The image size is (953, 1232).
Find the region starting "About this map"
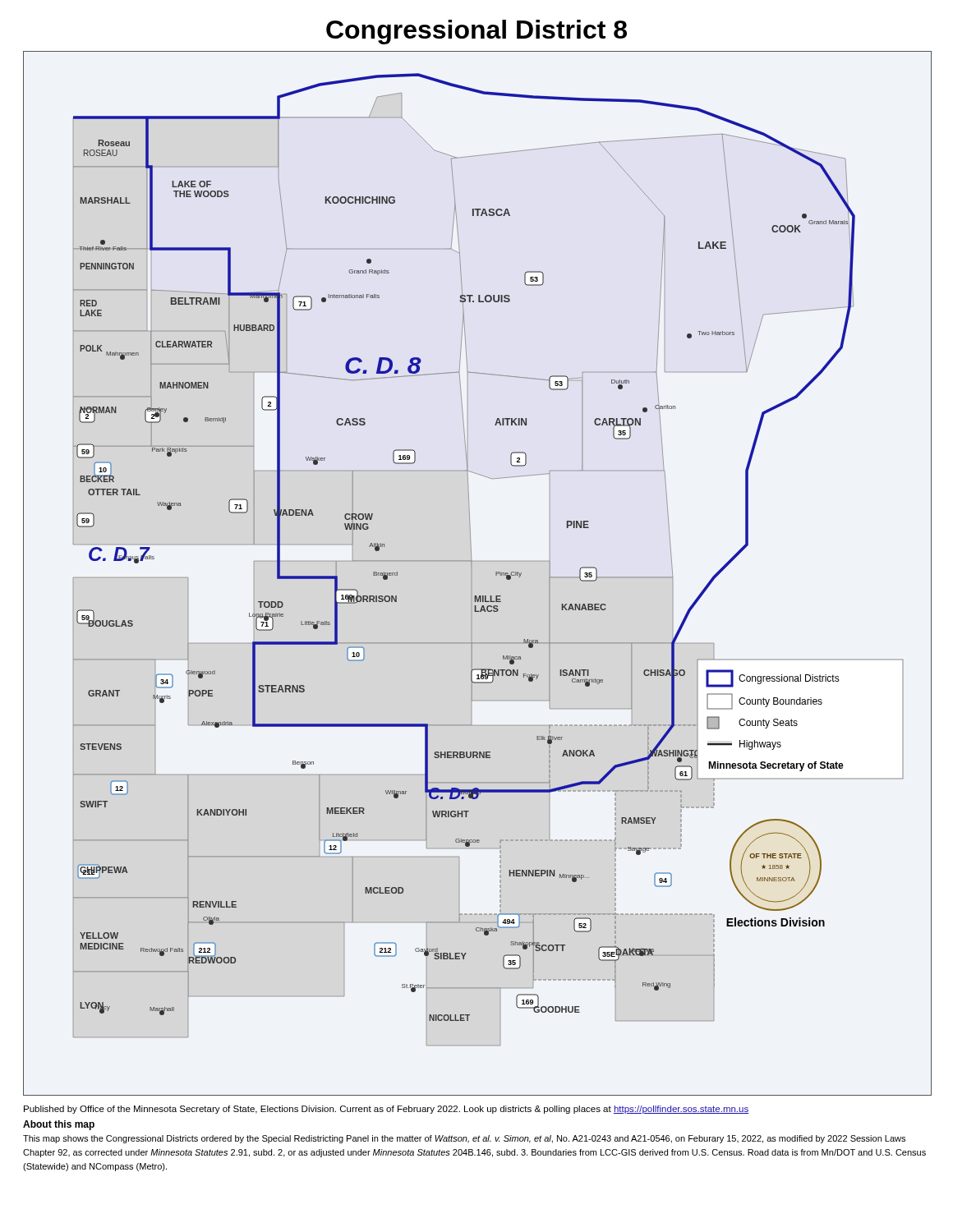tap(59, 1124)
